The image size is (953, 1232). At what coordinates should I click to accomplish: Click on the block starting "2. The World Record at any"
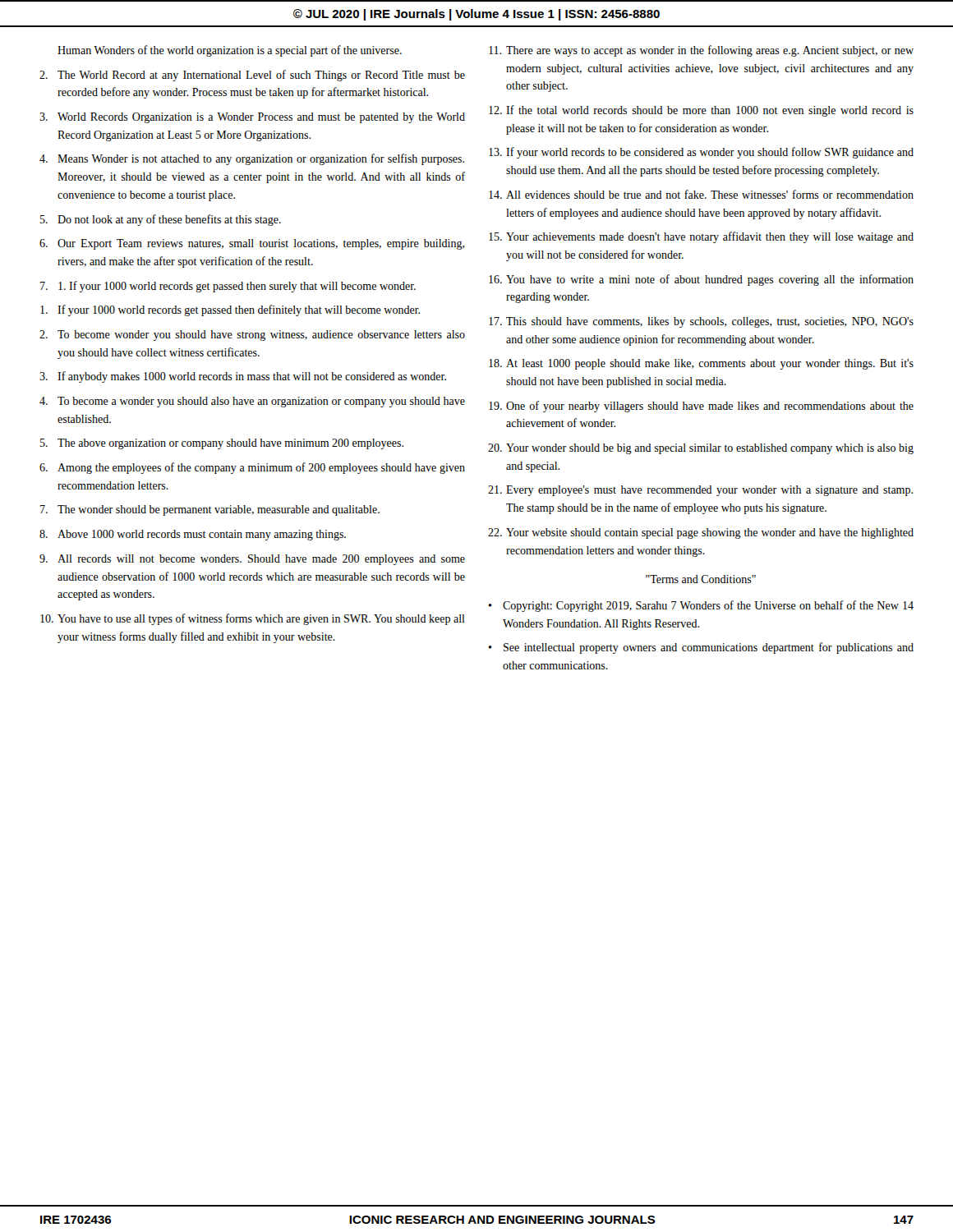(x=252, y=84)
